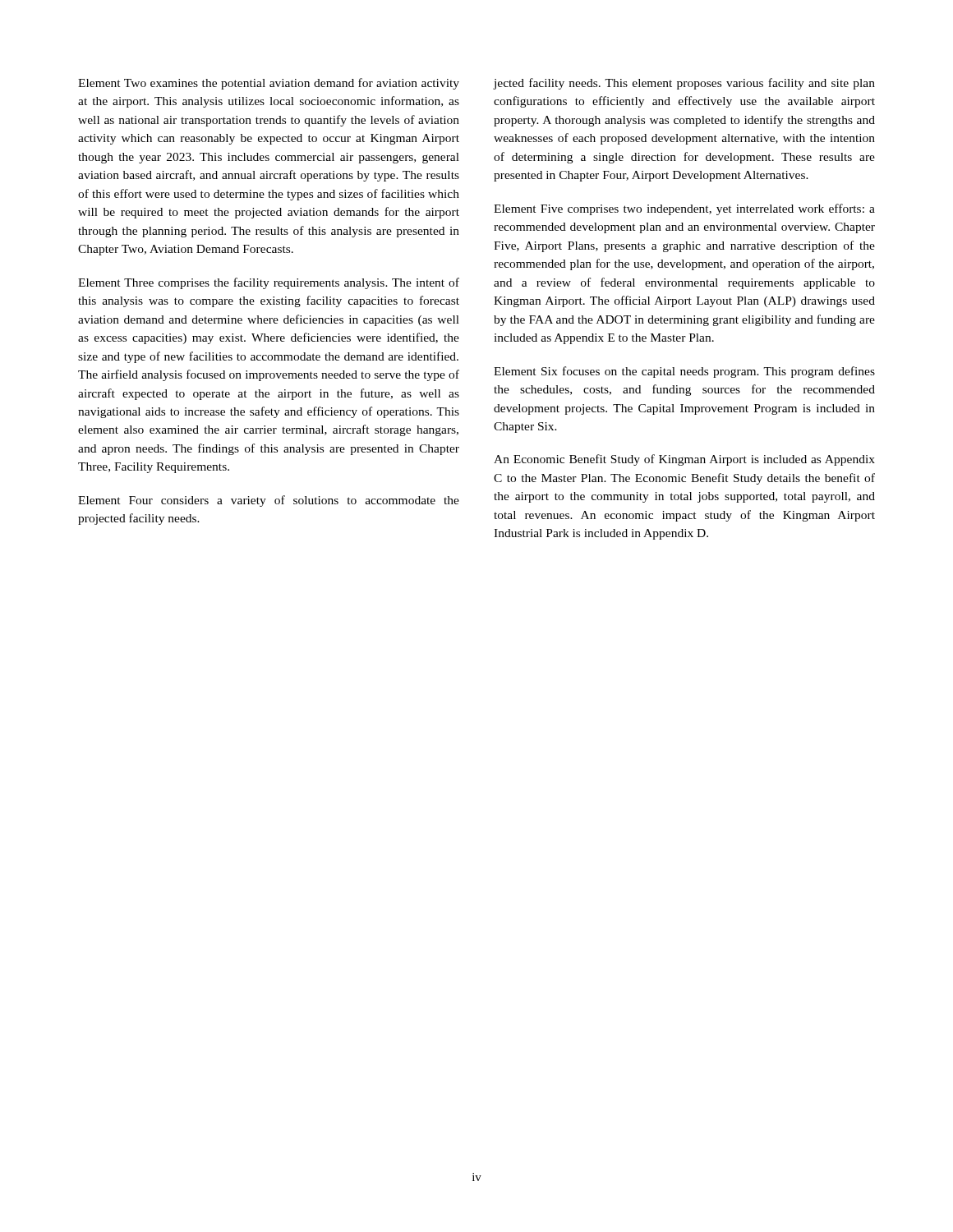Image resolution: width=953 pixels, height=1232 pixels.
Task: Locate the block of text that opens with "Element Three comprises"
Action: 269,375
